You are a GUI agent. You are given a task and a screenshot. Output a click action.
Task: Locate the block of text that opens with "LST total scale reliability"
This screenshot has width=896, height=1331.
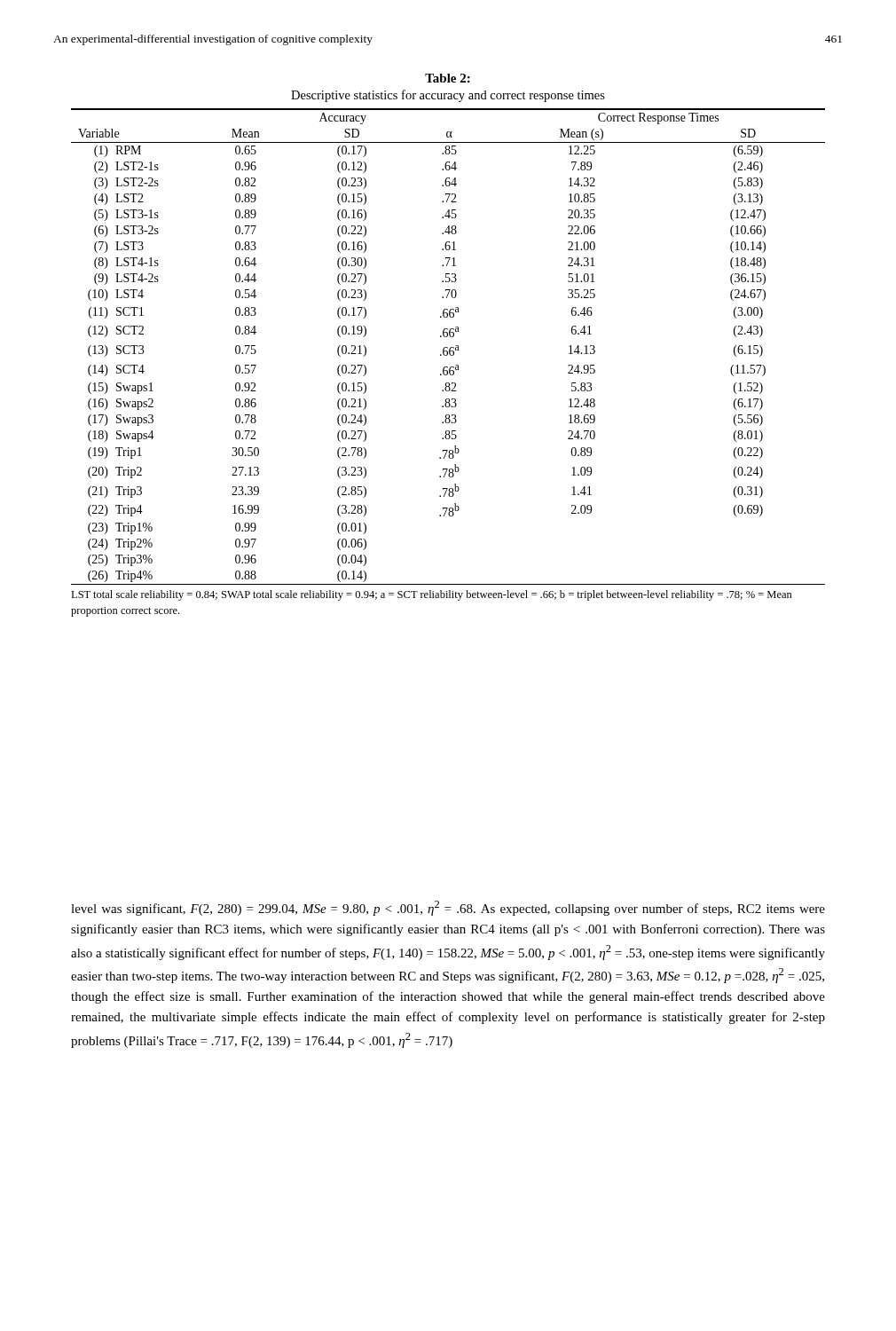pos(432,603)
